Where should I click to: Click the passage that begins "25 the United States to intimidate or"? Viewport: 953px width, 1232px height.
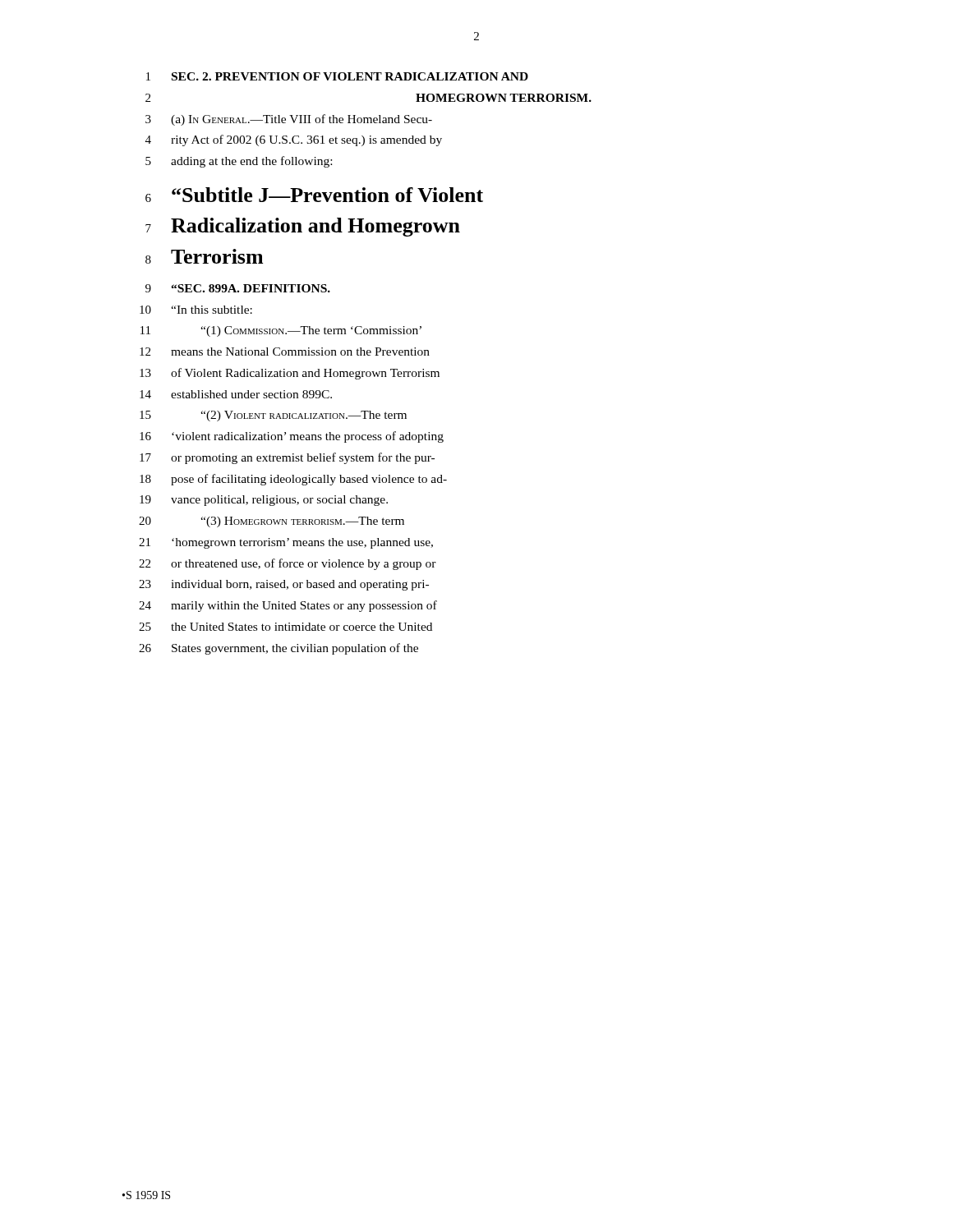tap(285, 627)
